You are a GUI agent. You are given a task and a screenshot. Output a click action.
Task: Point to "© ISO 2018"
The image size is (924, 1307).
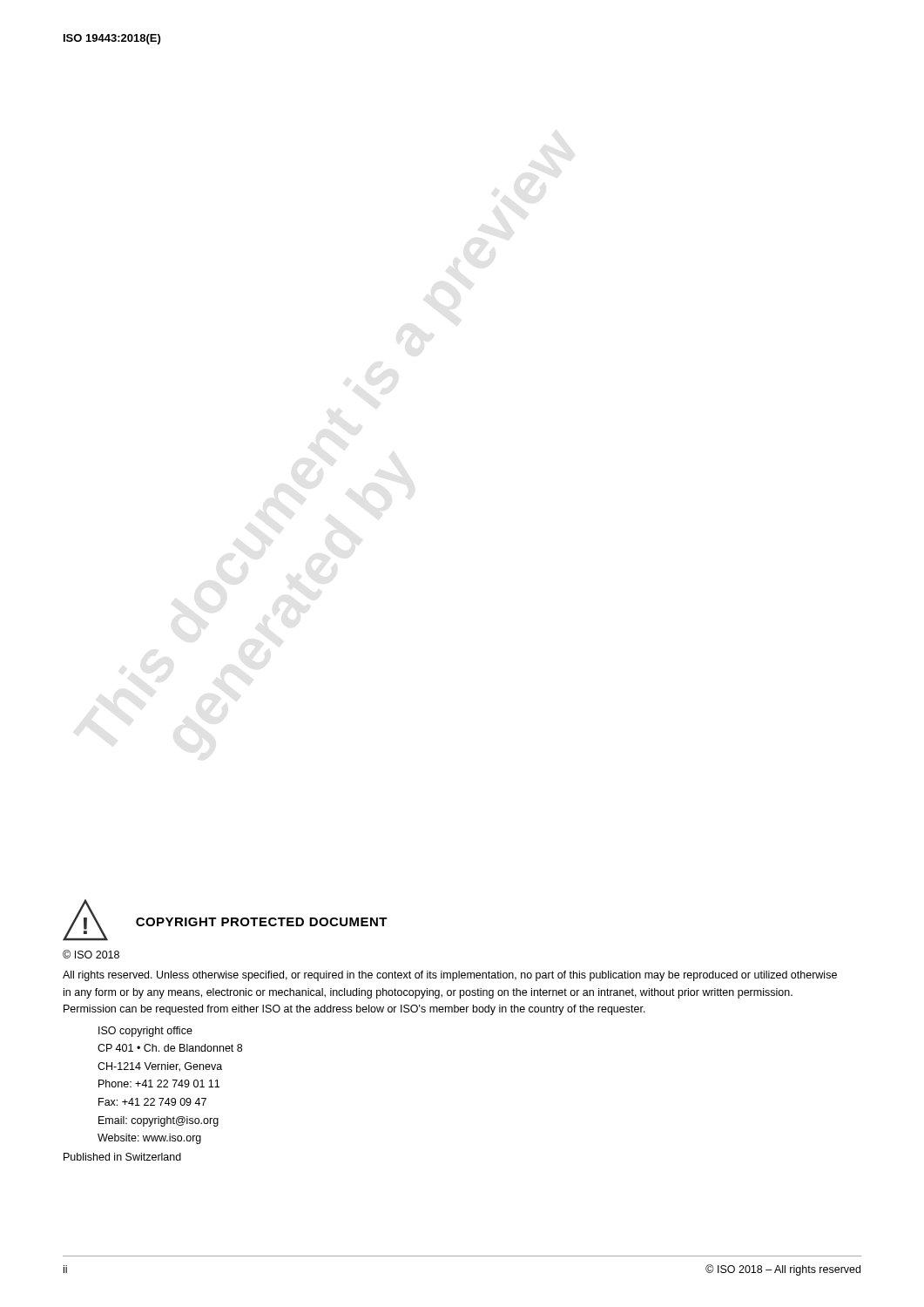[x=91, y=955]
